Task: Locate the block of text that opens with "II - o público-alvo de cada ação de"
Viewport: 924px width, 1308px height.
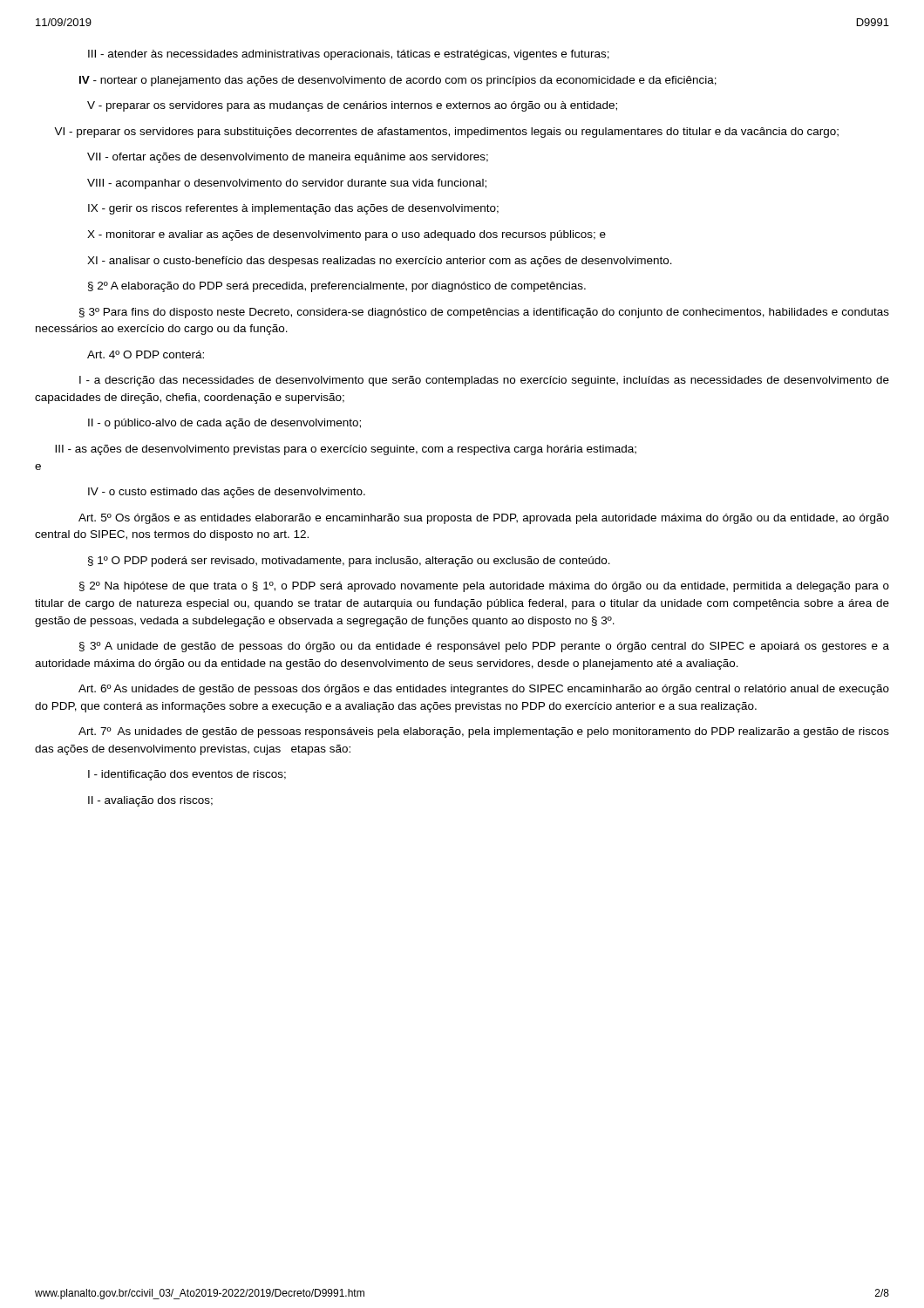Action: point(225,423)
